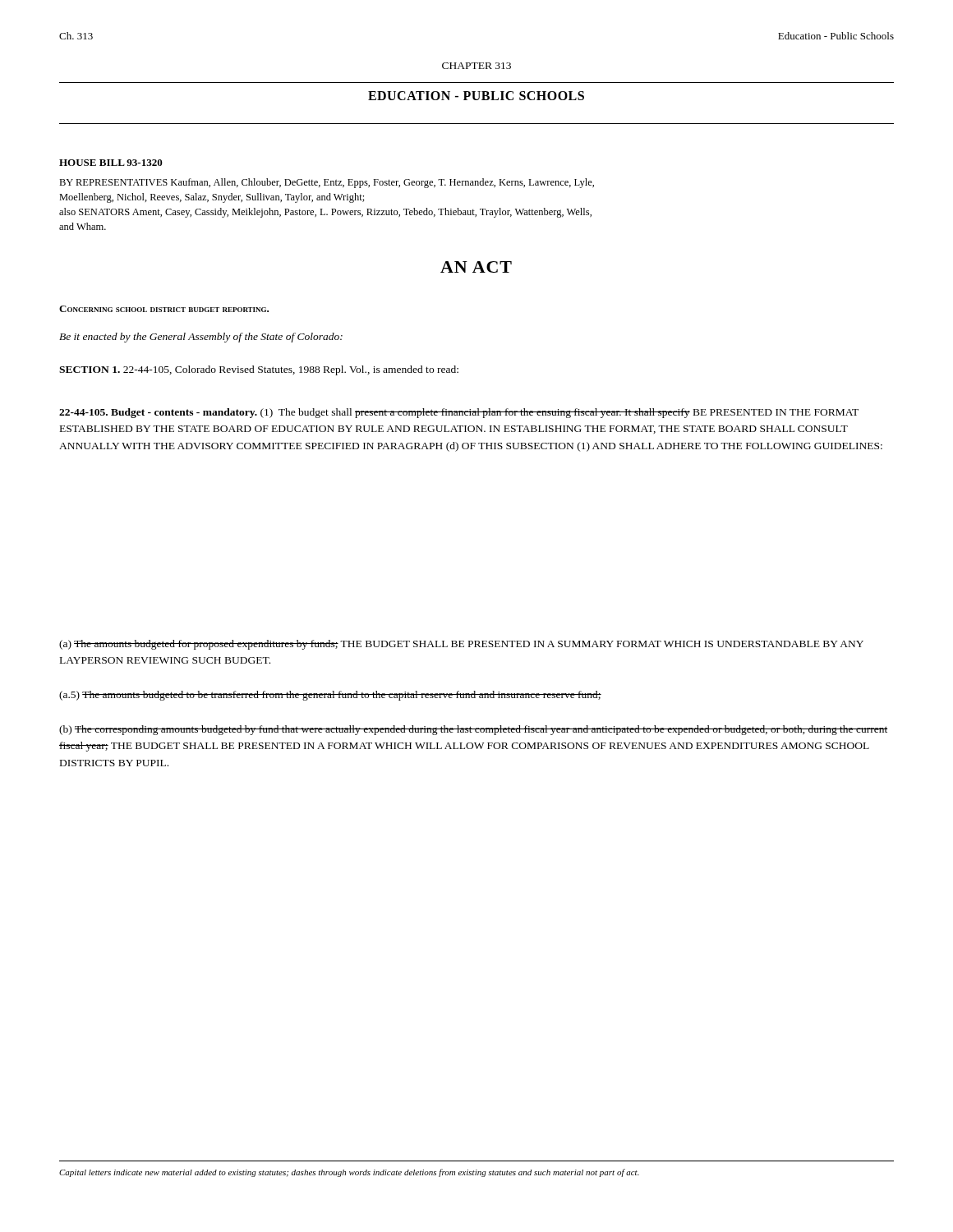The image size is (953, 1232).
Task: Find the block on this page that starts "Be it enacted by"
Action: 201,336
